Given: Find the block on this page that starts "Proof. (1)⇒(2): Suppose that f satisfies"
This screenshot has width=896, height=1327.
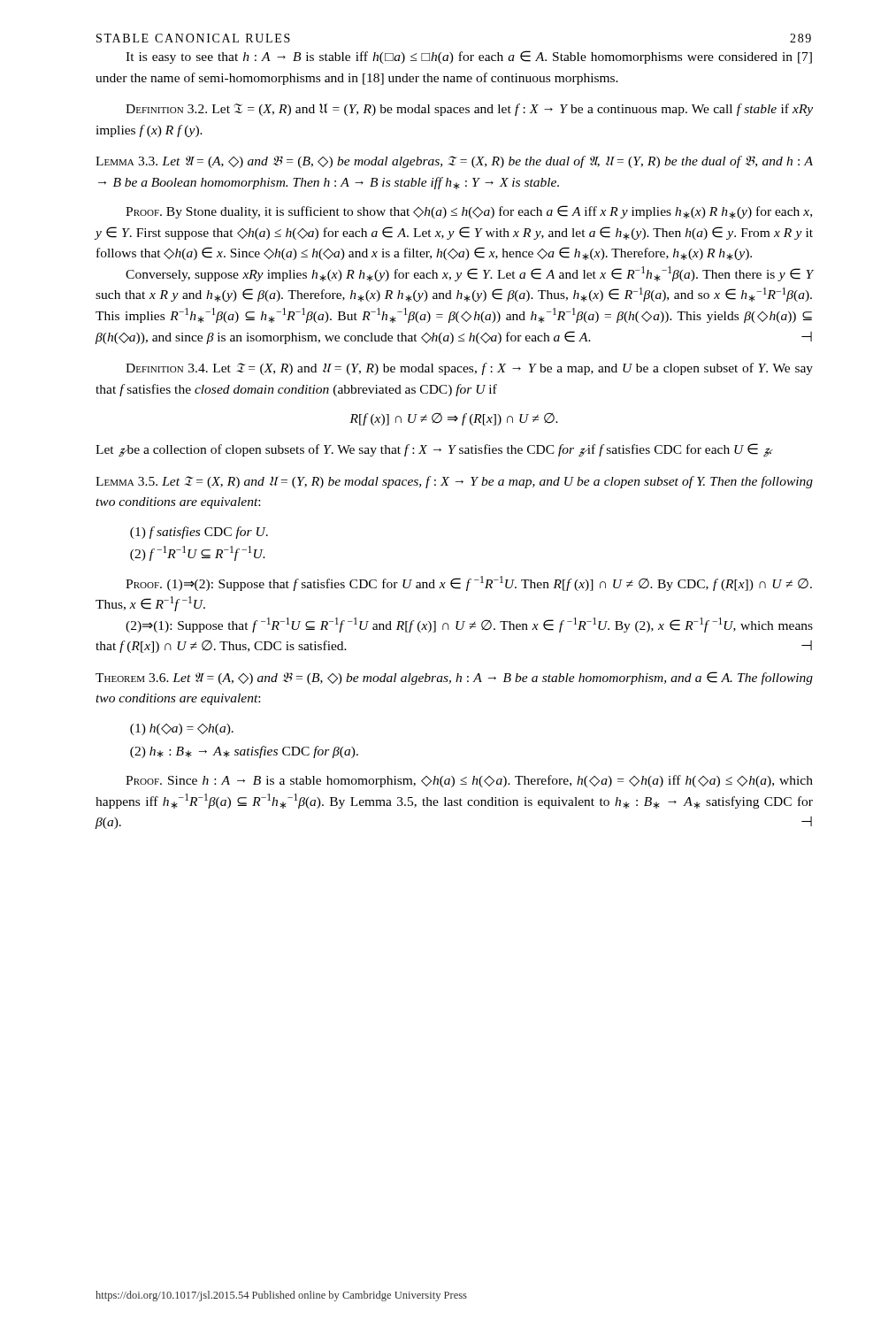Looking at the screenshot, I should click(454, 615).
